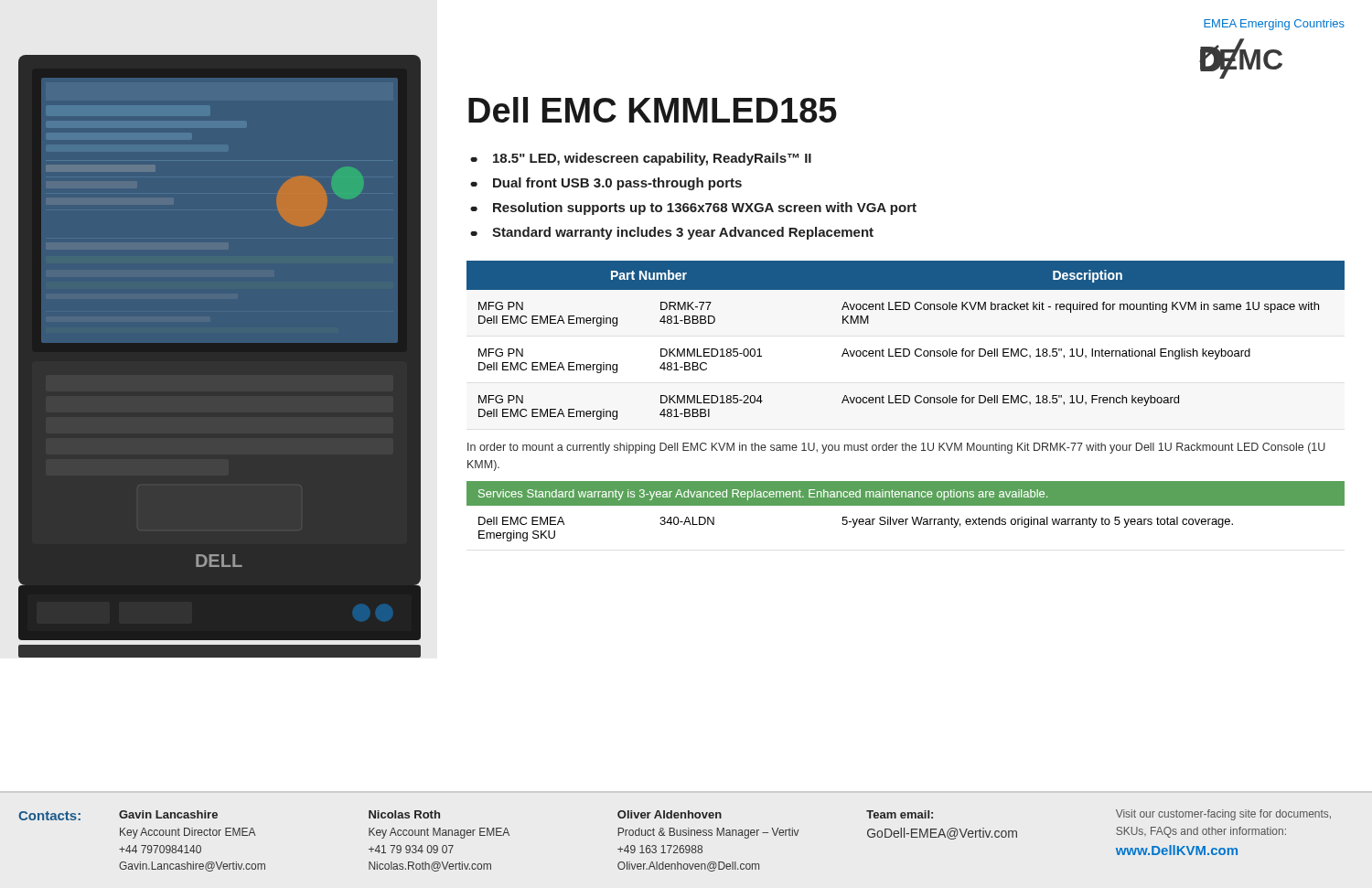Find the title
This screenshot has width=1372, height=888.
(652, 111)
